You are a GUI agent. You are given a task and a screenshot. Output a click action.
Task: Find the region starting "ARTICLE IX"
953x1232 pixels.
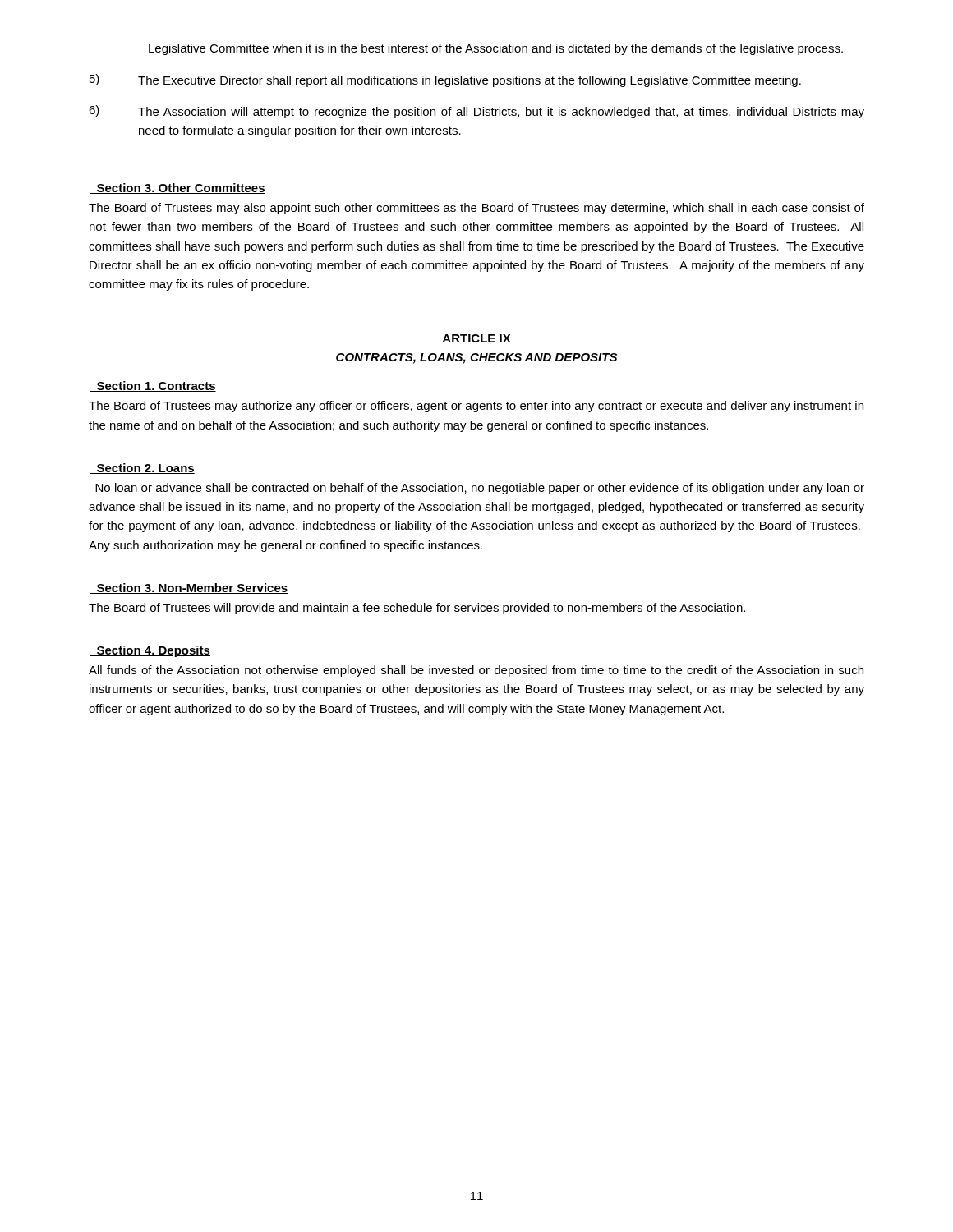pyautogui.click(x=476, y=338)
